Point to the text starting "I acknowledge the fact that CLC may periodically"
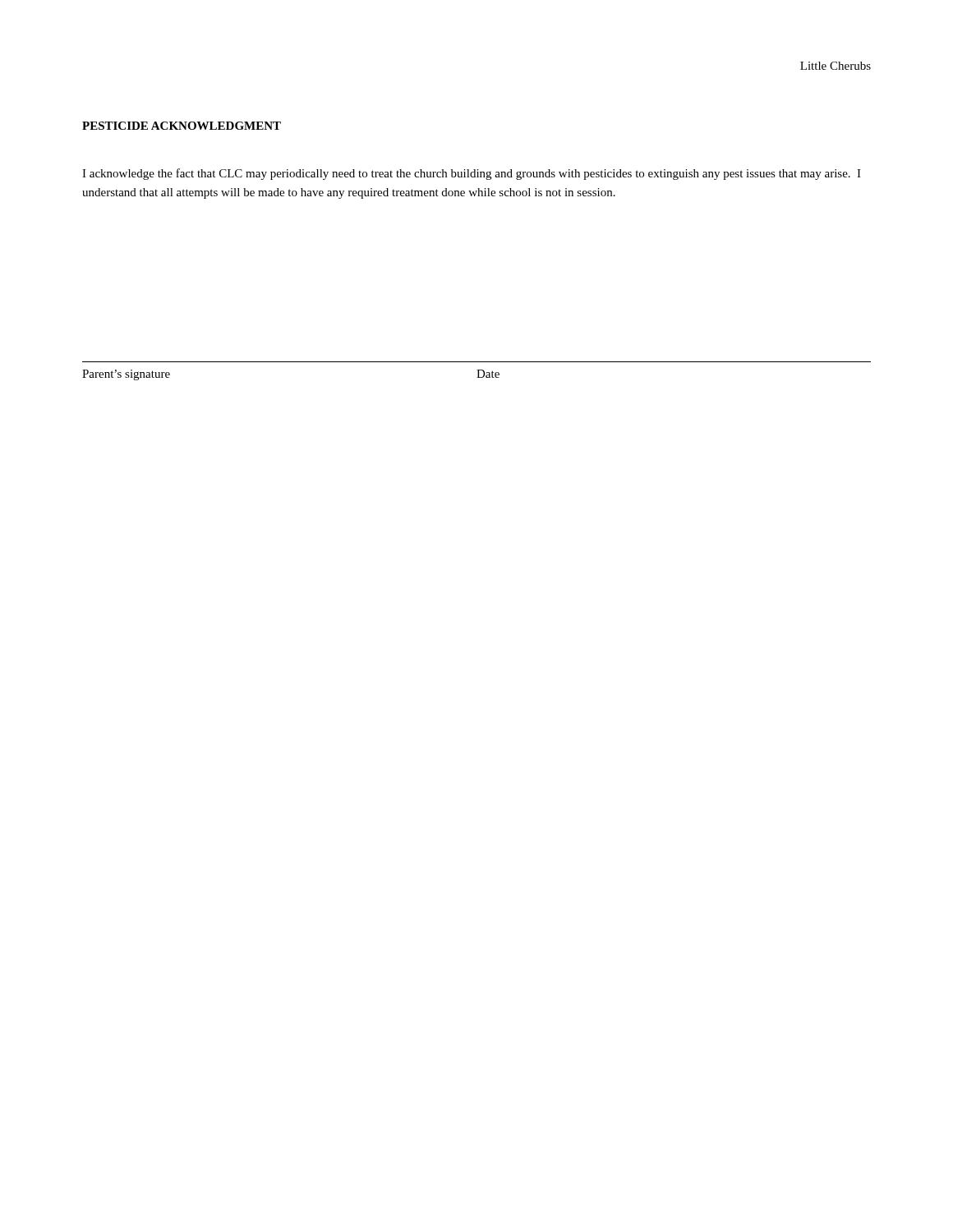The height and width of the screenshot is (1232, 953). click(472, 183)
